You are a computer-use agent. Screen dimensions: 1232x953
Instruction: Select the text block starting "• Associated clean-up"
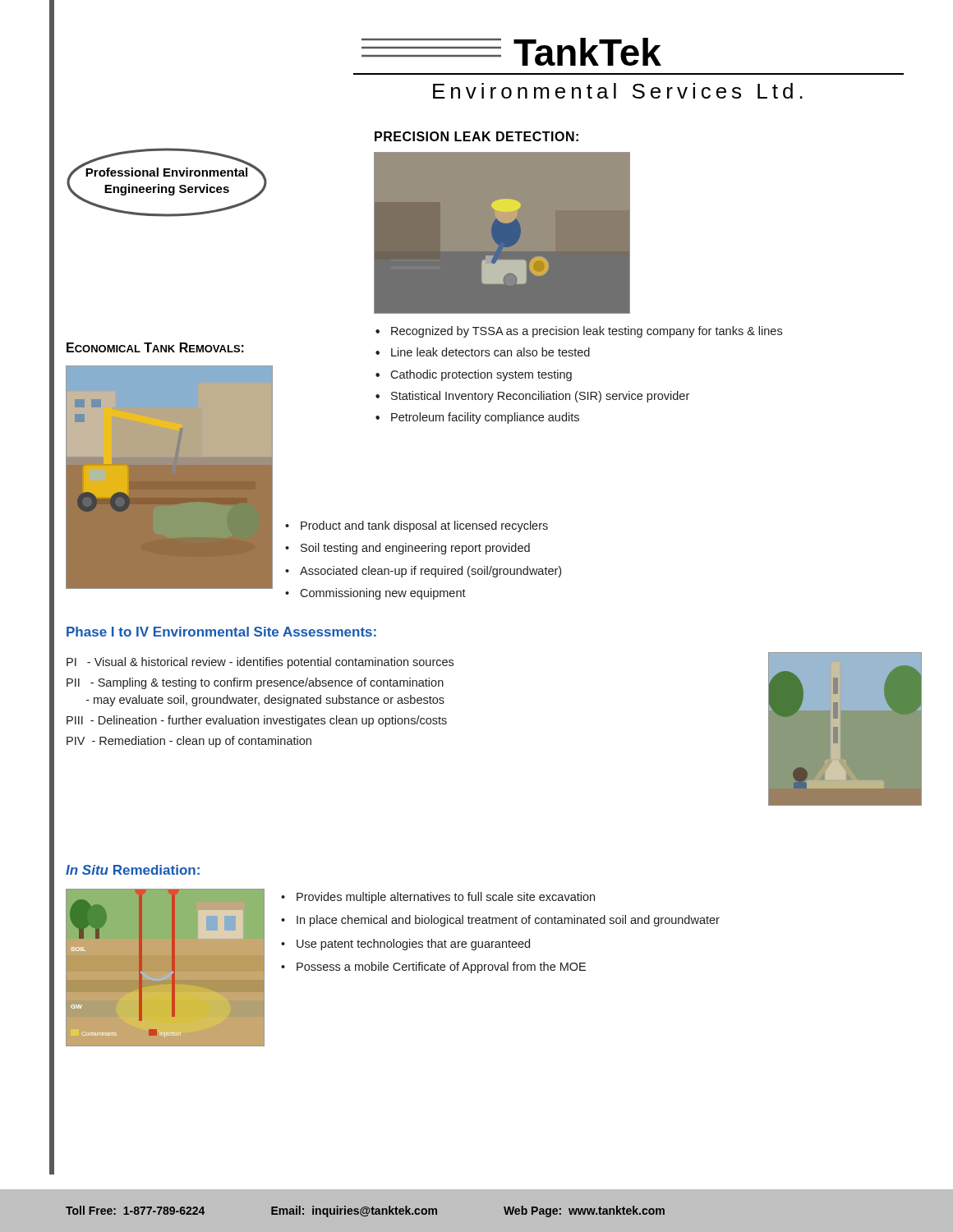[424, 571]
